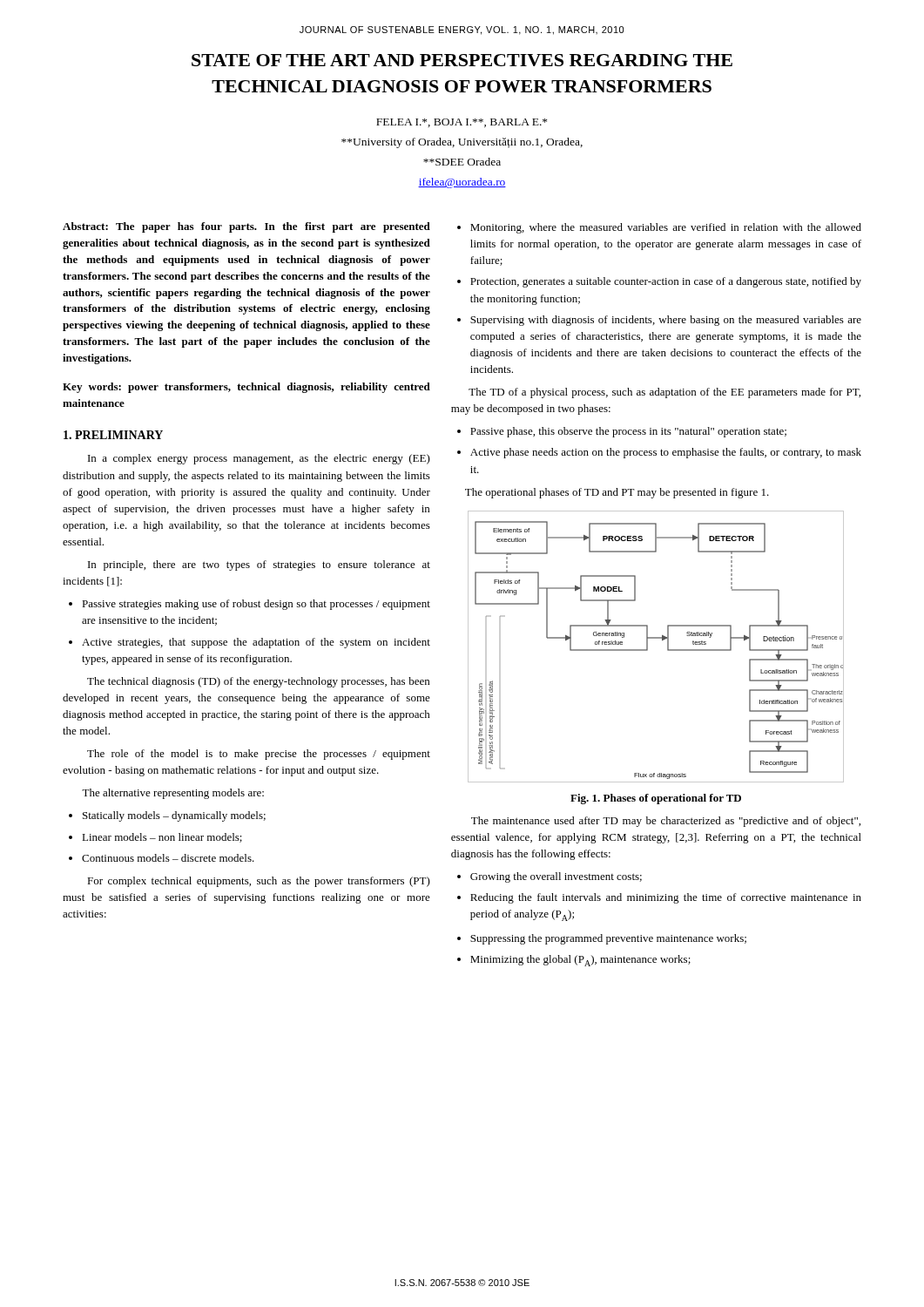Navigate to the element starting "Linear models – non linear models;"

coord(162,837)
